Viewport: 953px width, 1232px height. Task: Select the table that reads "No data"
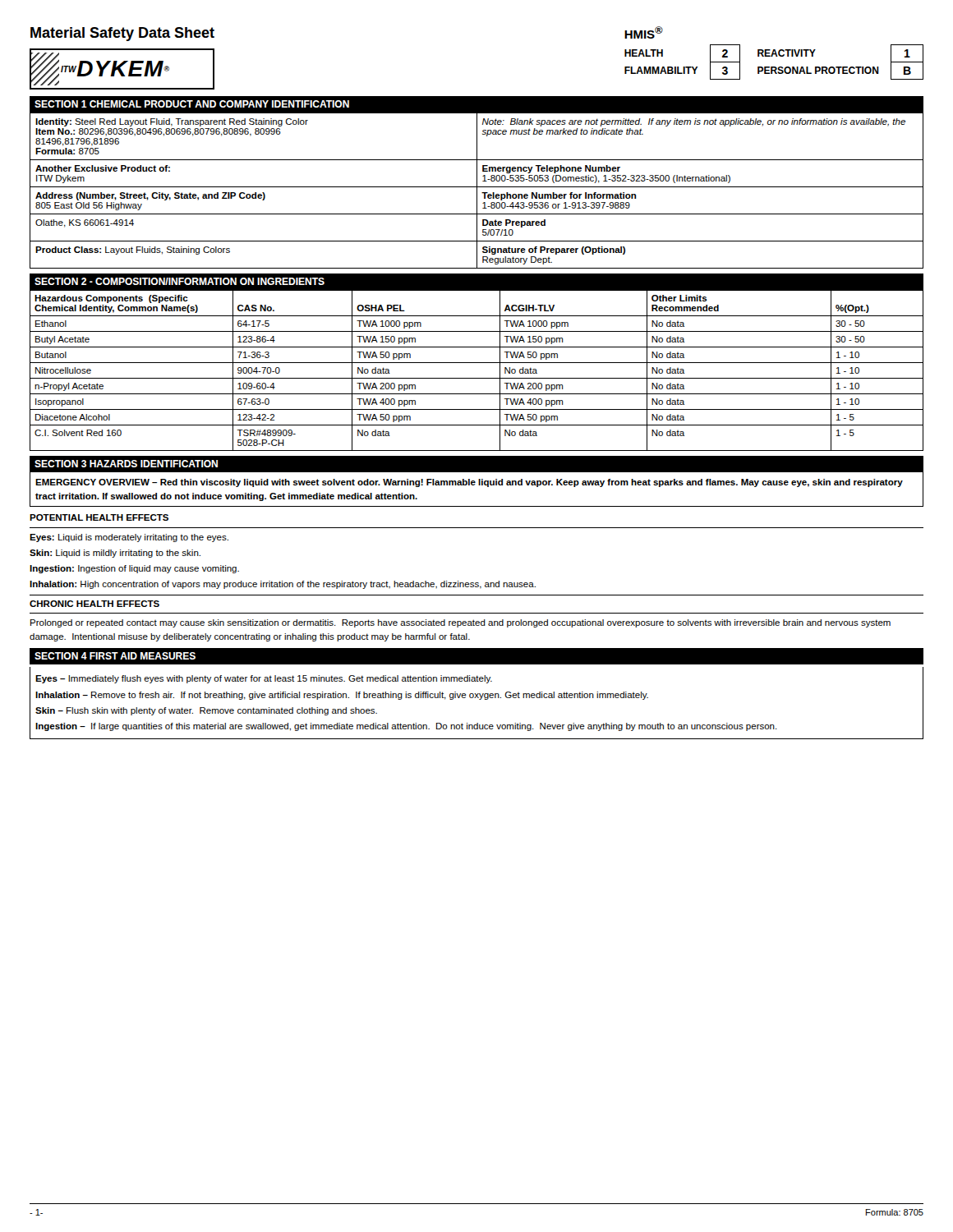[x=476, y=370]
